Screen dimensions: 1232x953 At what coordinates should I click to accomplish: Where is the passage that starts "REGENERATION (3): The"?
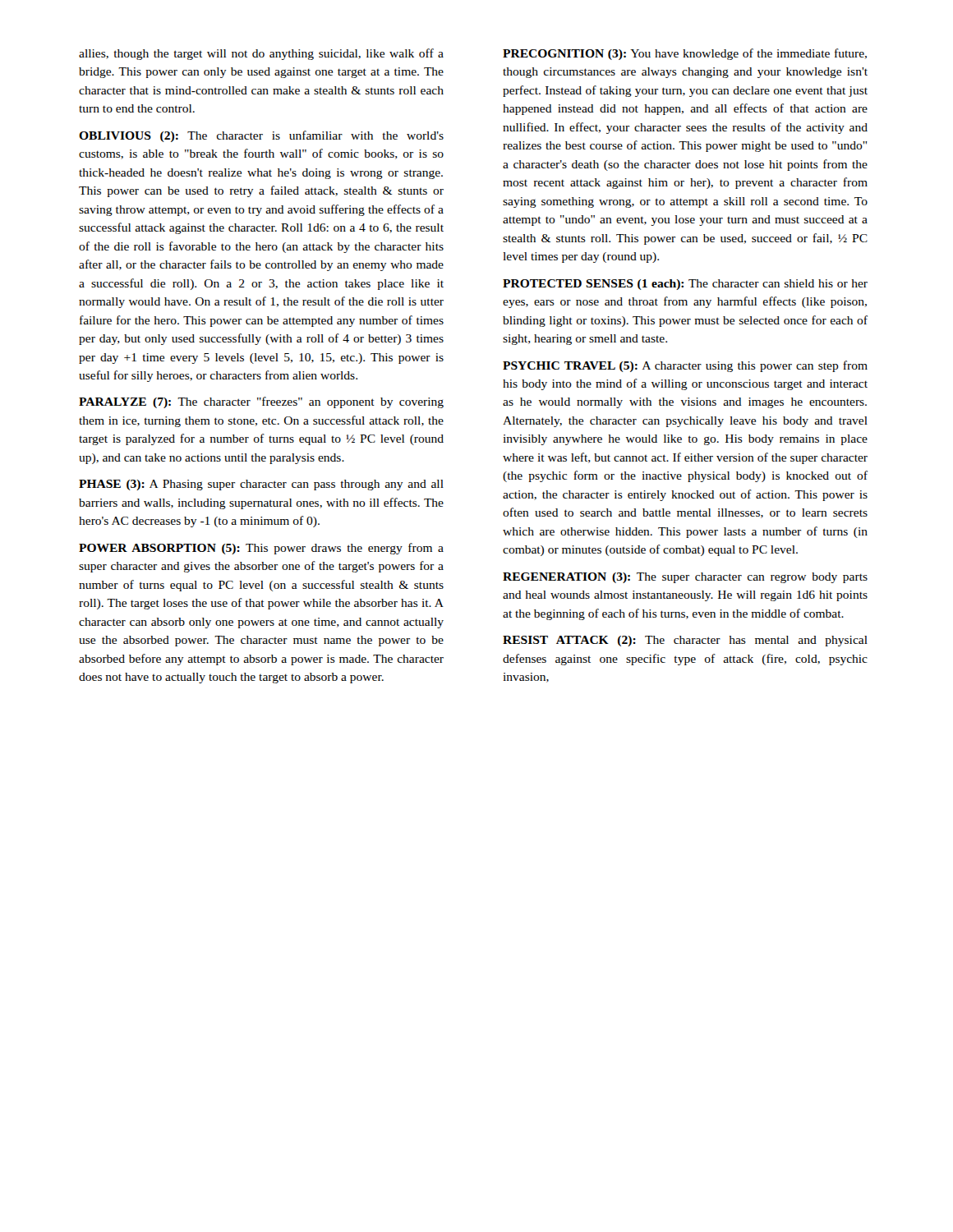click(x=670, y=595)
